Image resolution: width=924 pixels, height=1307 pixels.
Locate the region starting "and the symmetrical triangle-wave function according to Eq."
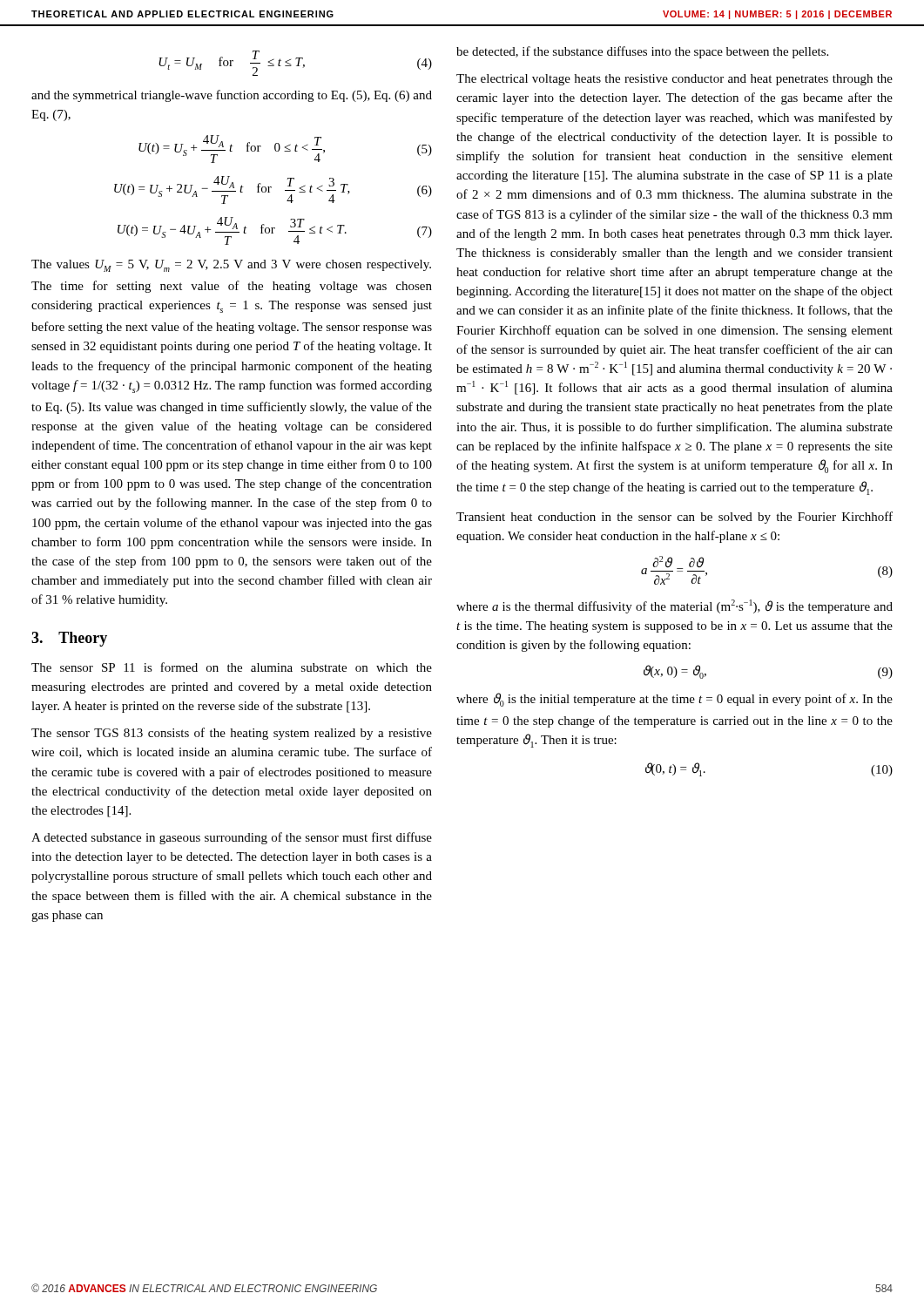(232, 105)
